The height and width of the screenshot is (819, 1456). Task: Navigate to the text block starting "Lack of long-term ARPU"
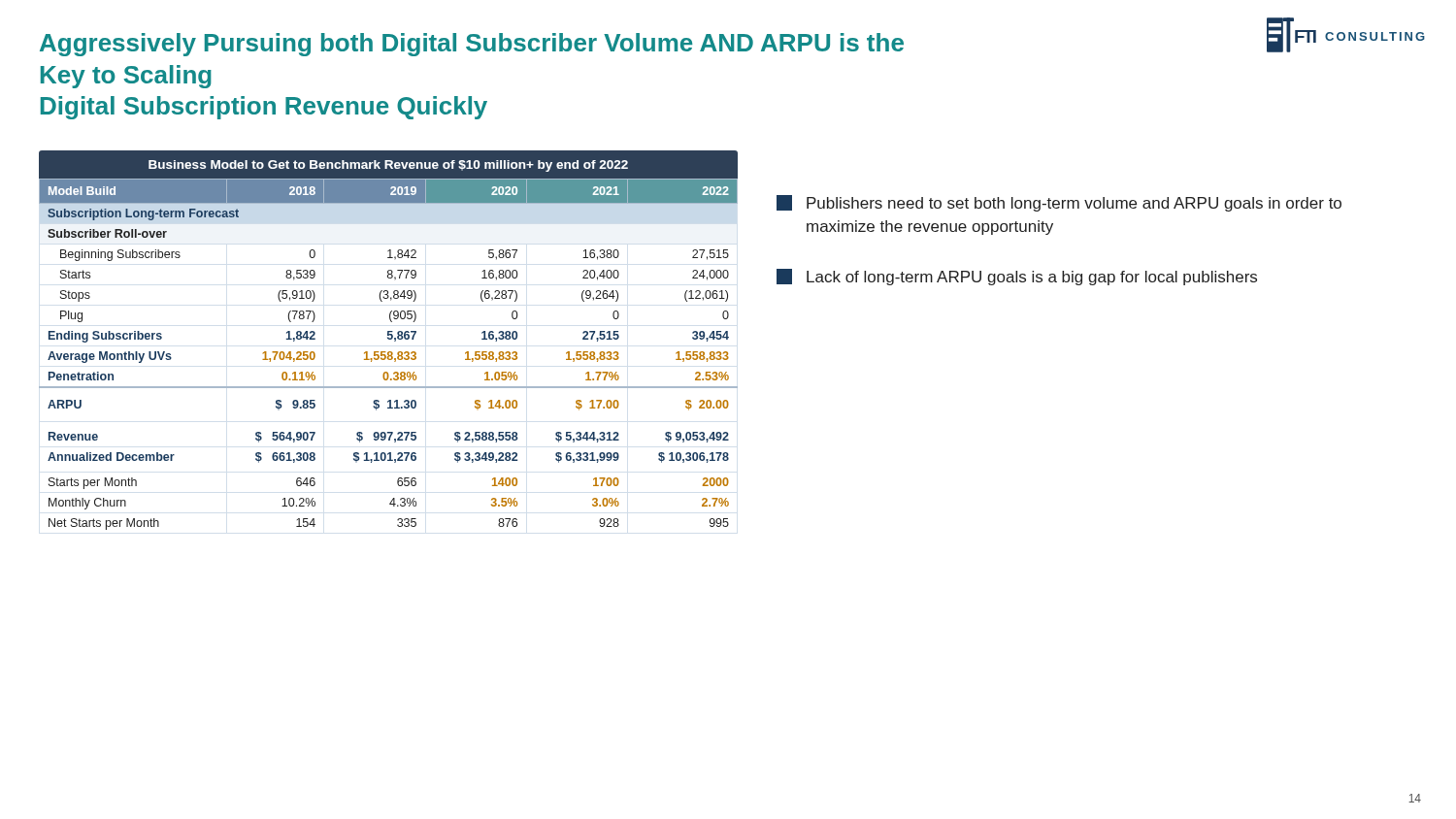point(1017,277)
